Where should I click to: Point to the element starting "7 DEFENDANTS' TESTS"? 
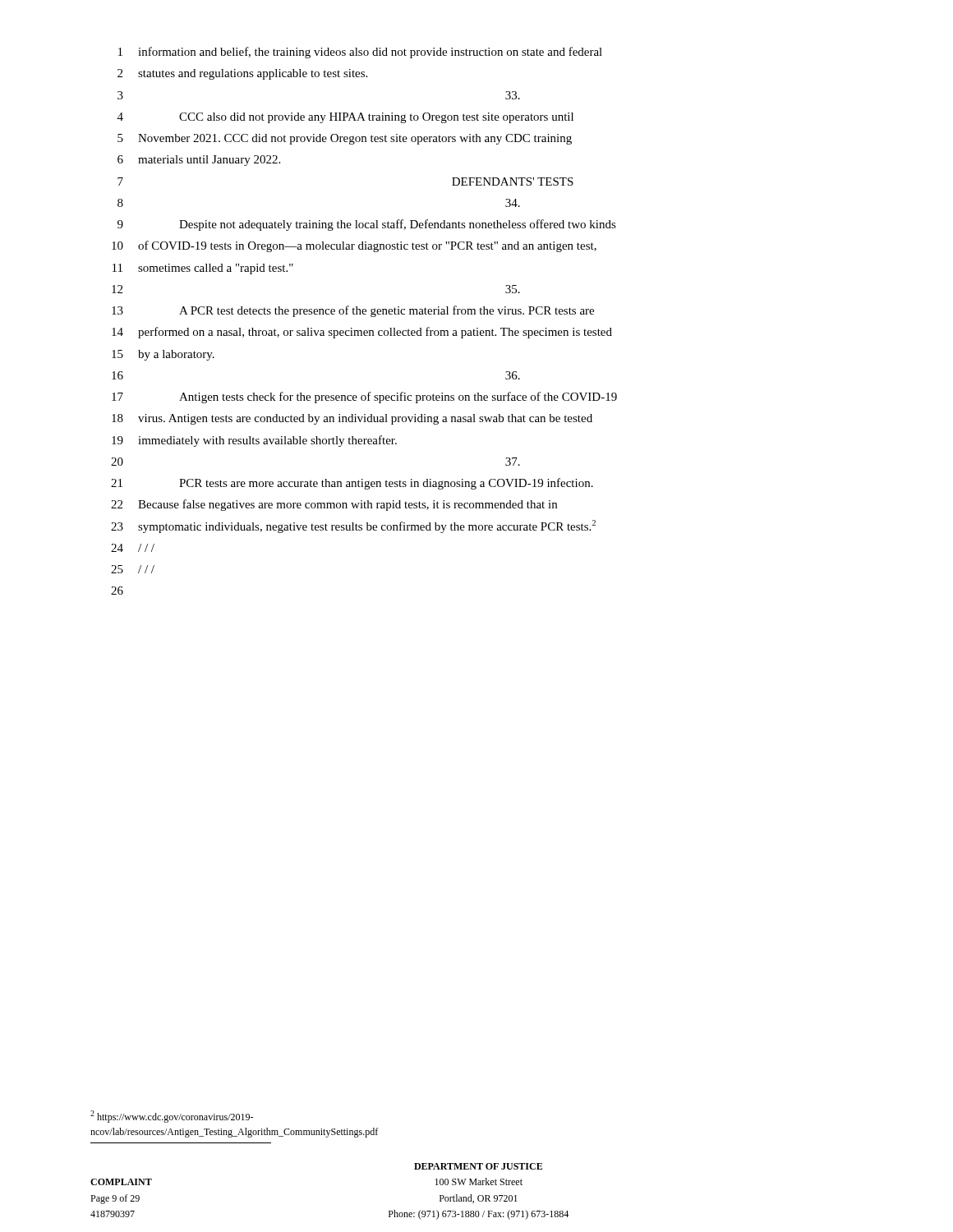pyautogui.click(x=489, y=181)
